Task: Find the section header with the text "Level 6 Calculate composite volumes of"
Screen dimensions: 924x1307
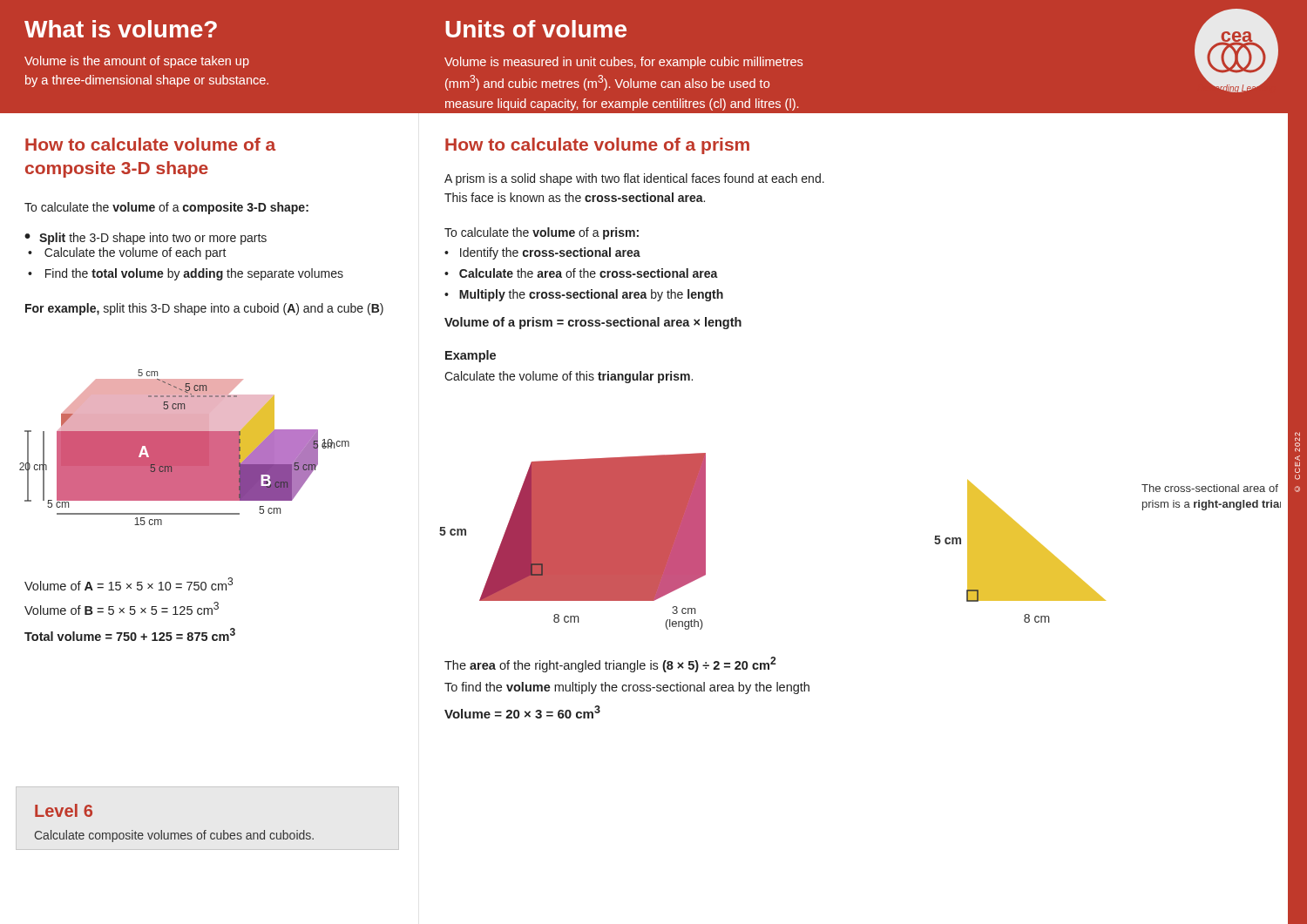Action: tap(207, 822)
